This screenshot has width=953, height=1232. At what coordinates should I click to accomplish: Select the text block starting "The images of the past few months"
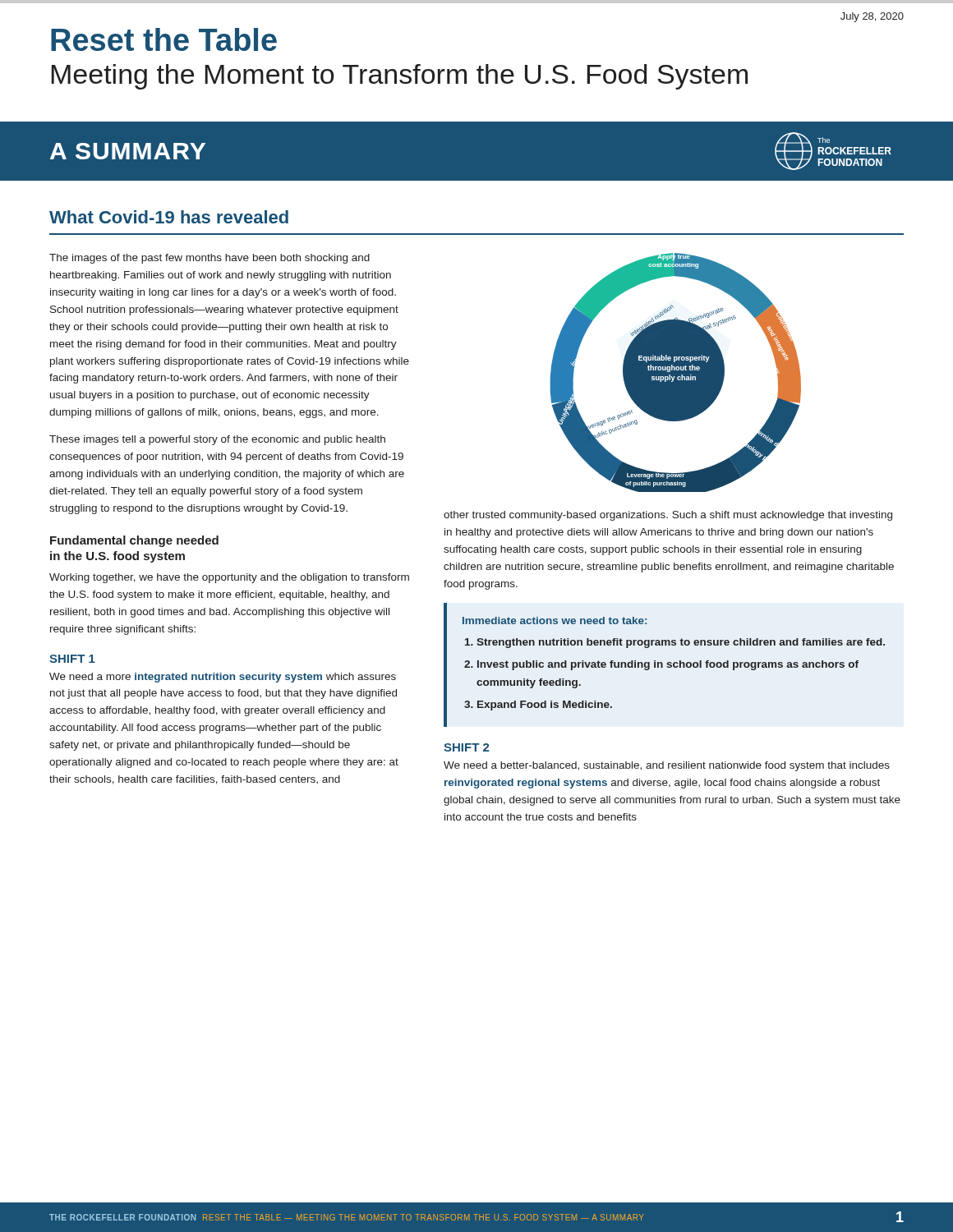coord(229,335)
